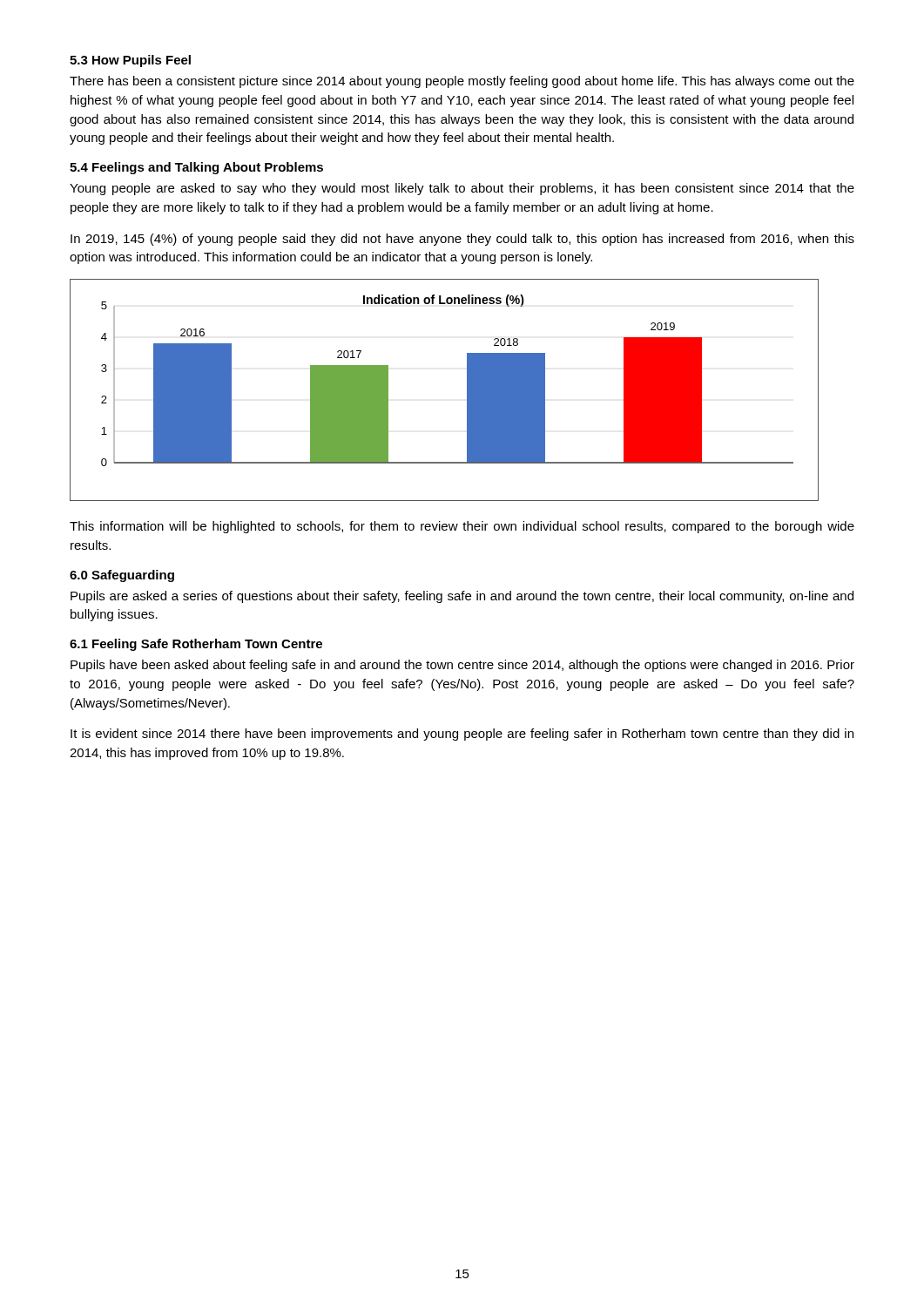
Task: Click the passage that begins "Pupils are asked"
Action: pos(462,605)
